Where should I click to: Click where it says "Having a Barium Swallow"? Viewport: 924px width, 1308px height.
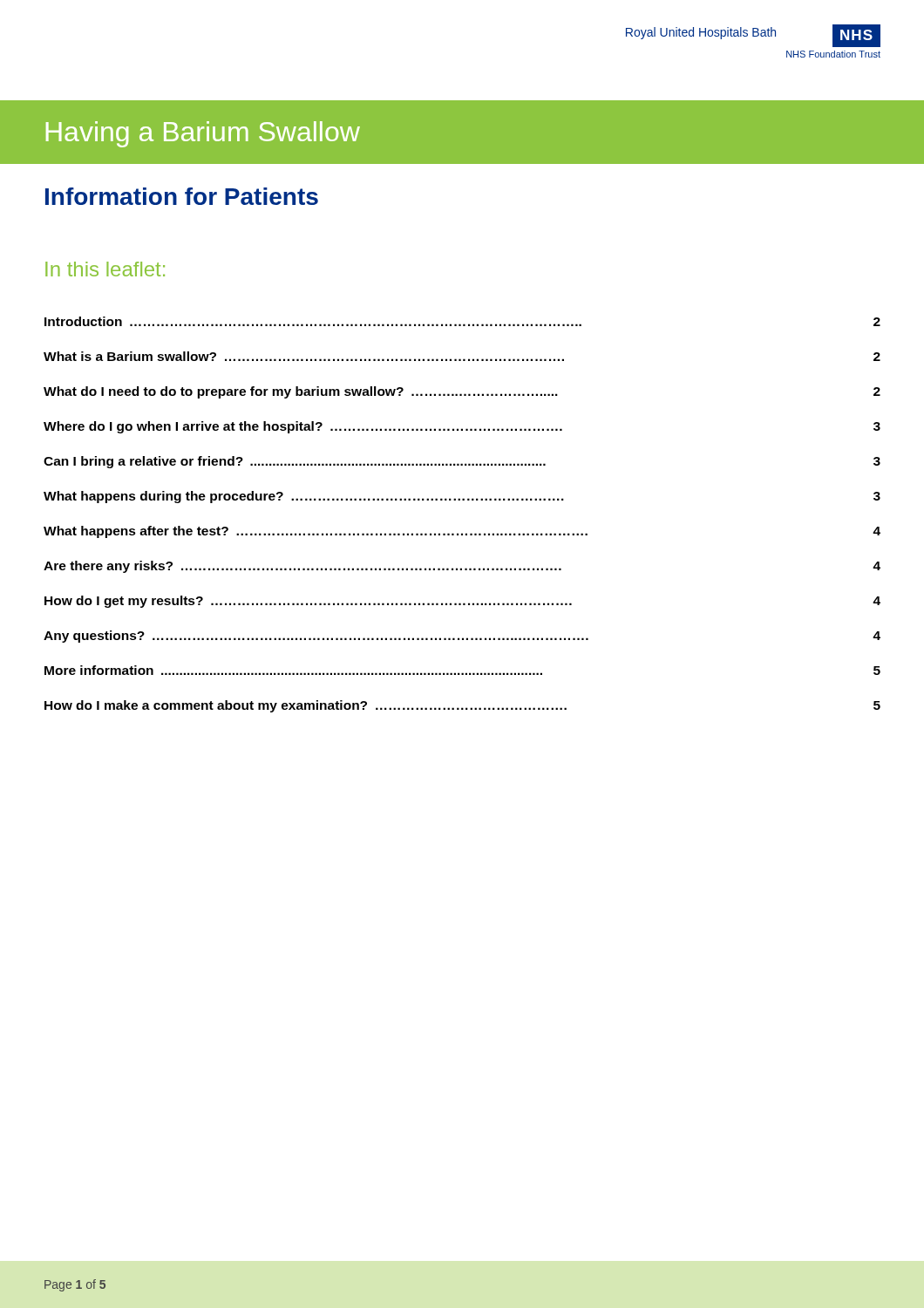point(202,132)
